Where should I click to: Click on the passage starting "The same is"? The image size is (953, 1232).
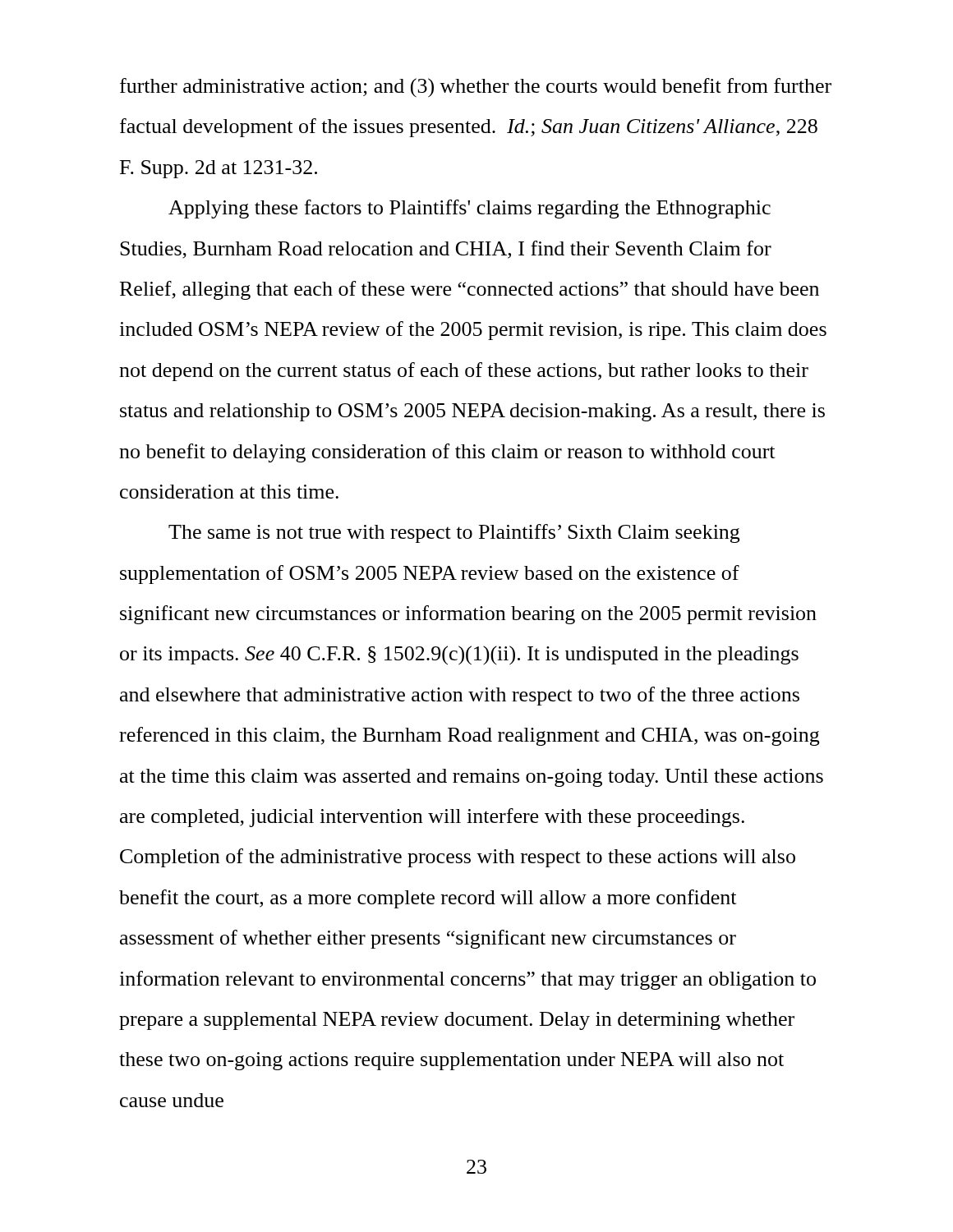pyautogui.click(x=476, y=816)
